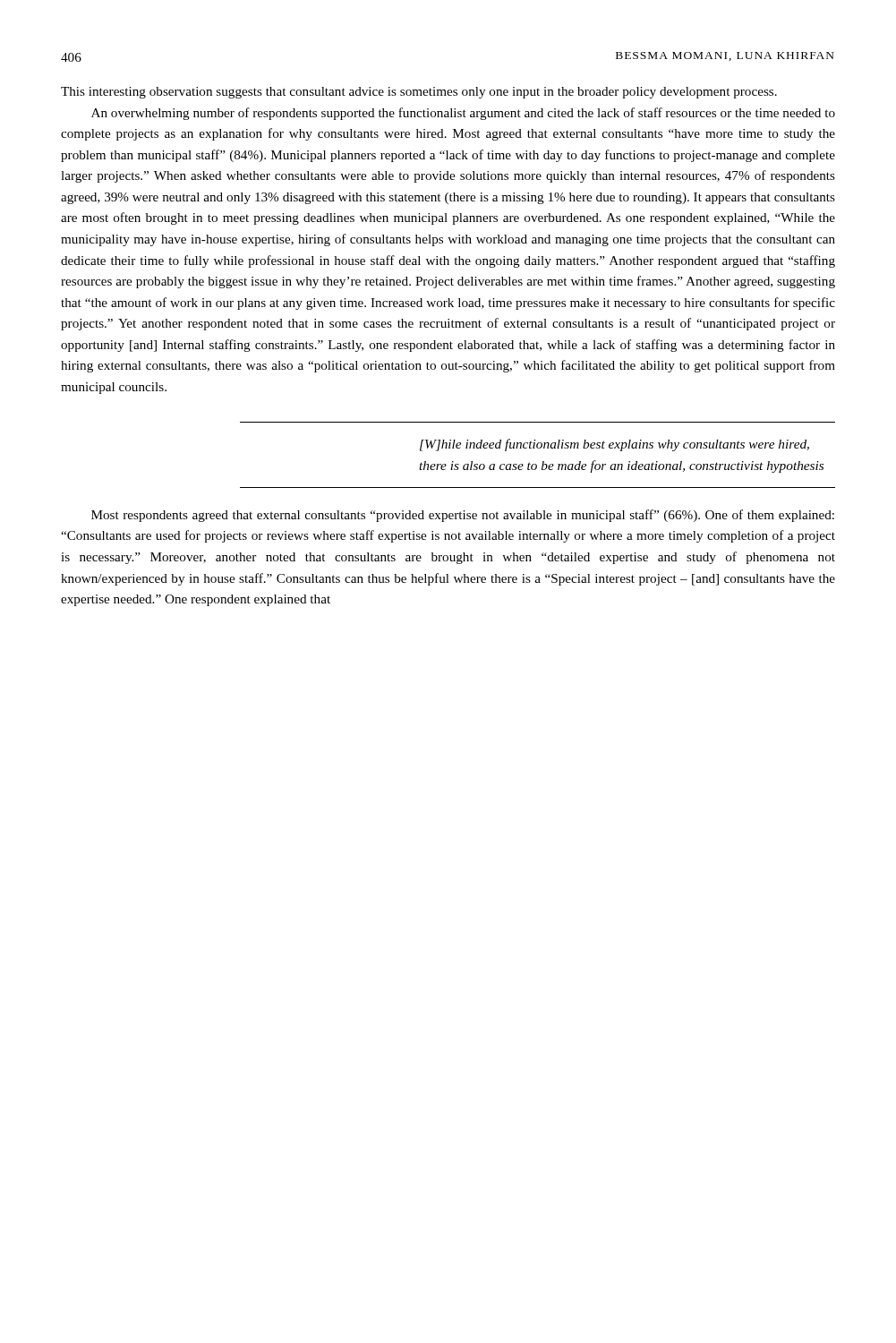Click on the element starting "[W]hile indeed functionalism best explains why consultants were"
The image size is (896, 1343).
click(x=538, y=455)
